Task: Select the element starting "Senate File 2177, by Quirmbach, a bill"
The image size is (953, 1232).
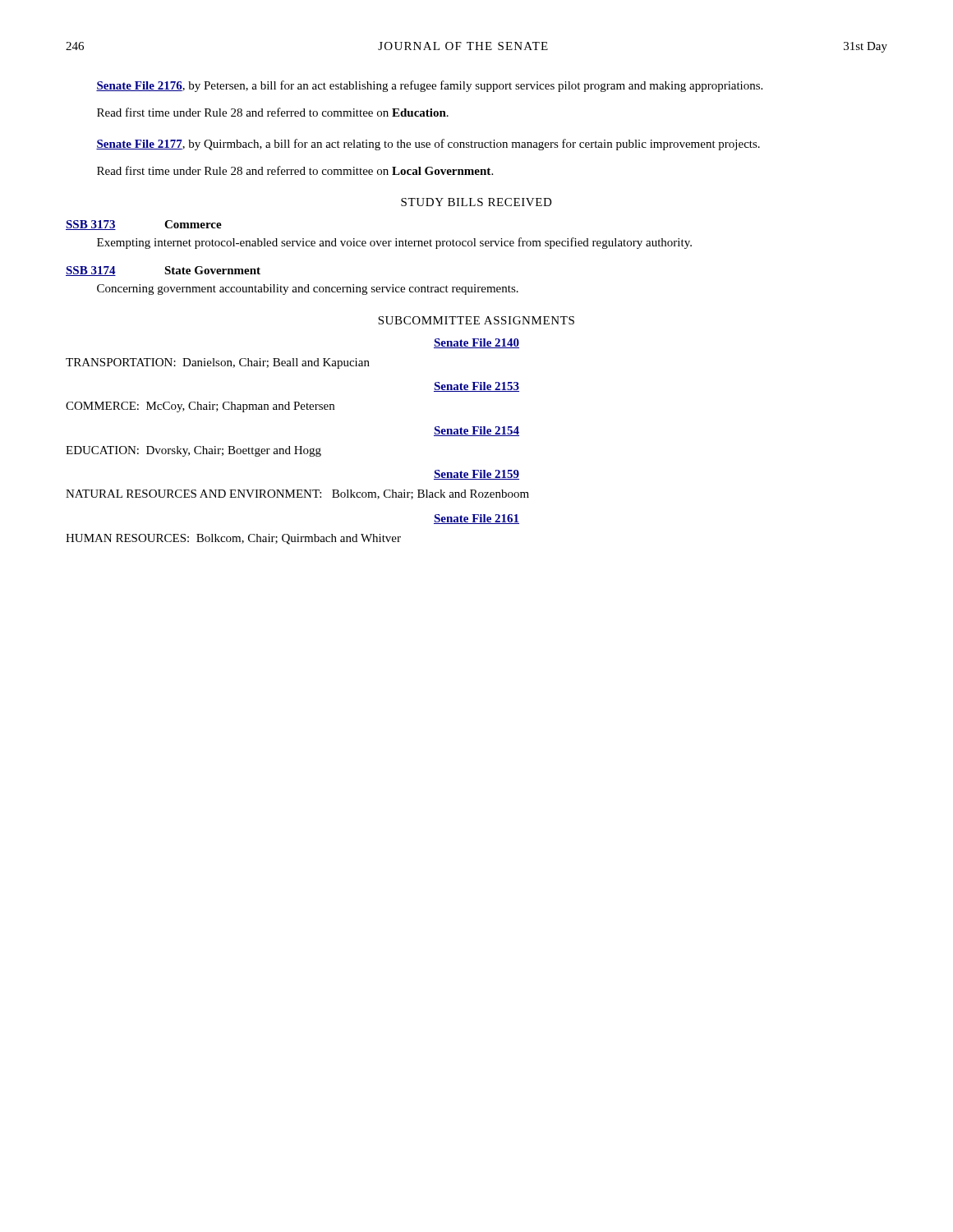Action: [x=413, y=144]
